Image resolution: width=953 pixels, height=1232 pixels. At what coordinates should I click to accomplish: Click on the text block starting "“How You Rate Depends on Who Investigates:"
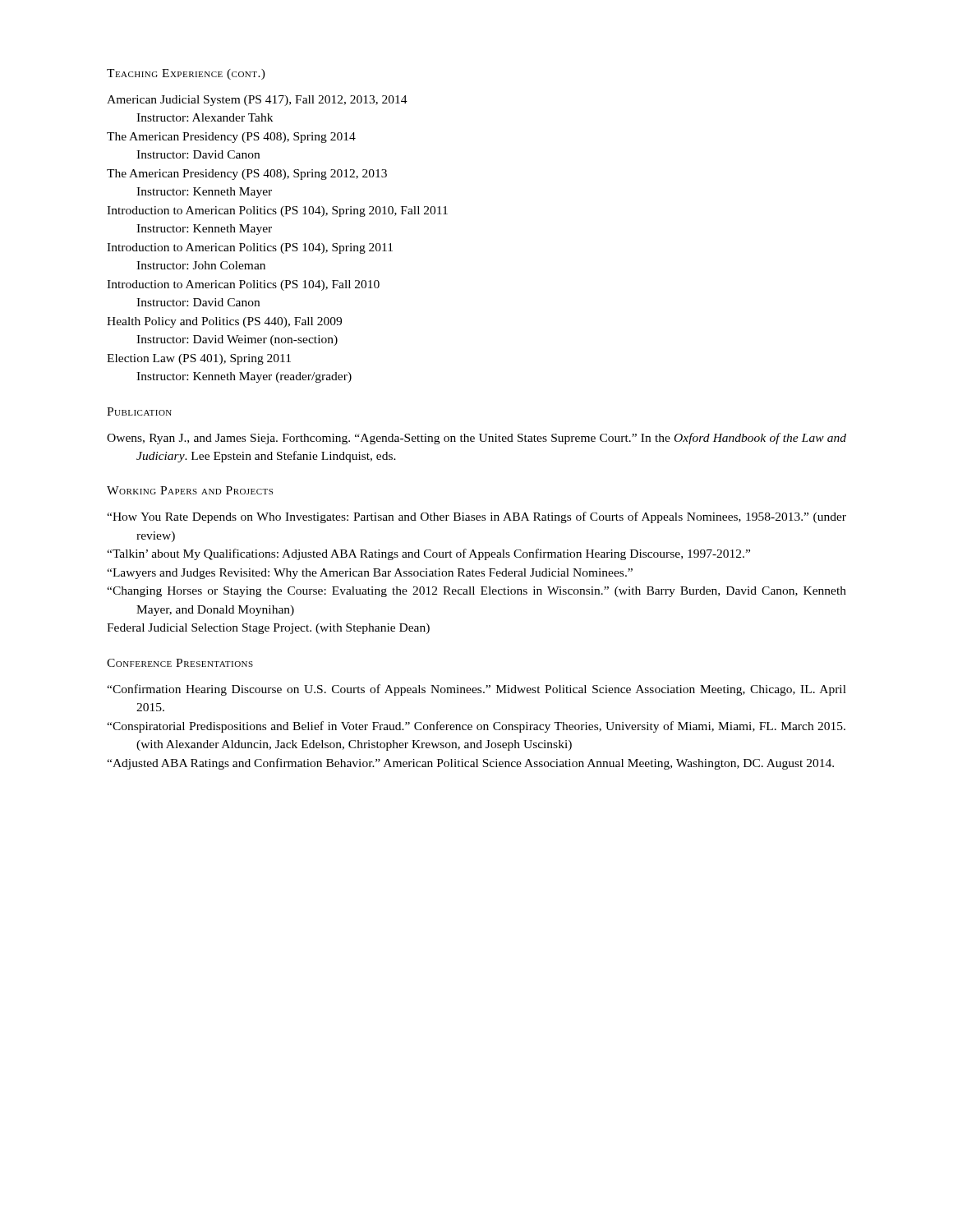click(476, 526)
